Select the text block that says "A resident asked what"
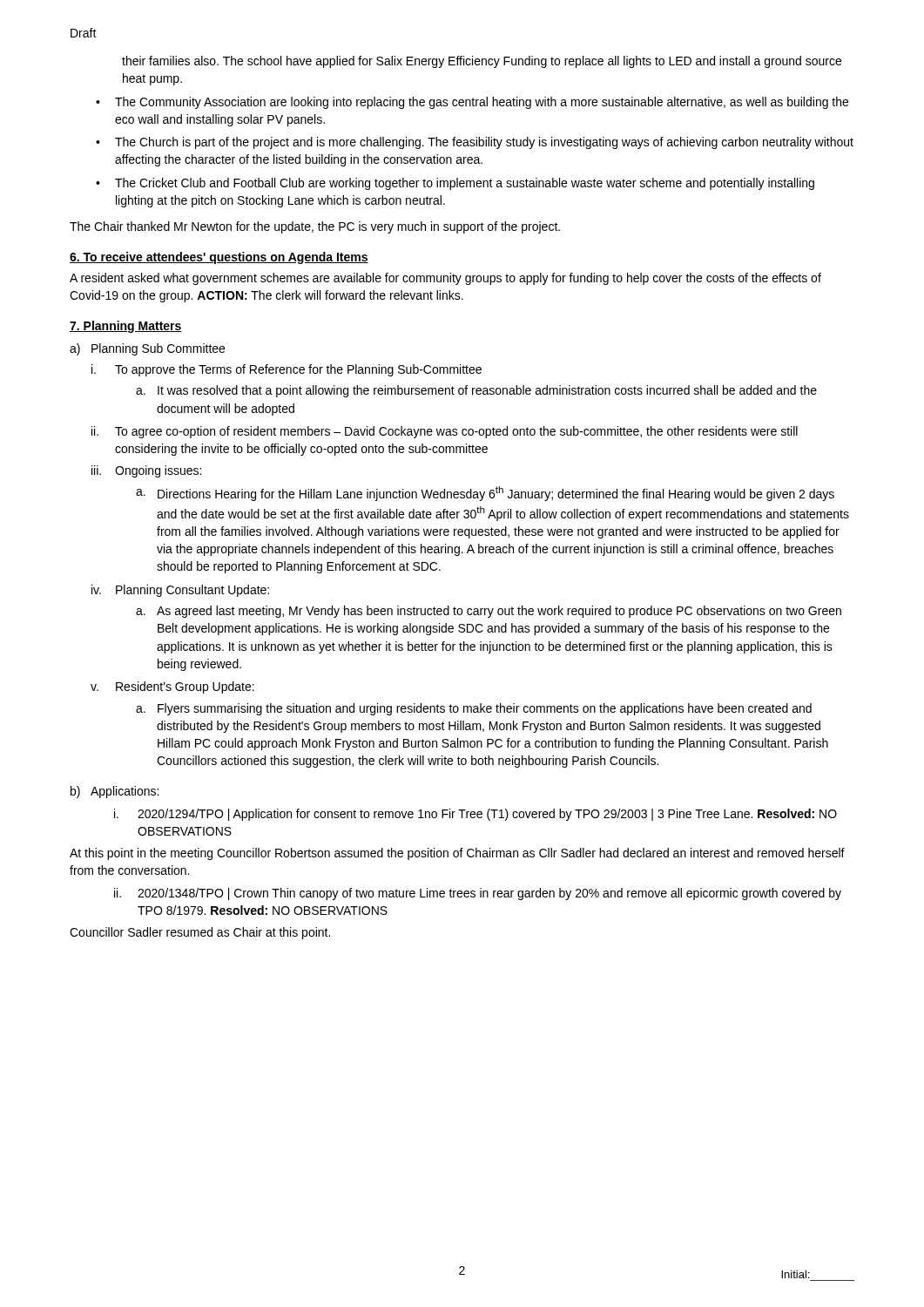The height and width of the screenshot is (1307, 924). click(445, 287)
